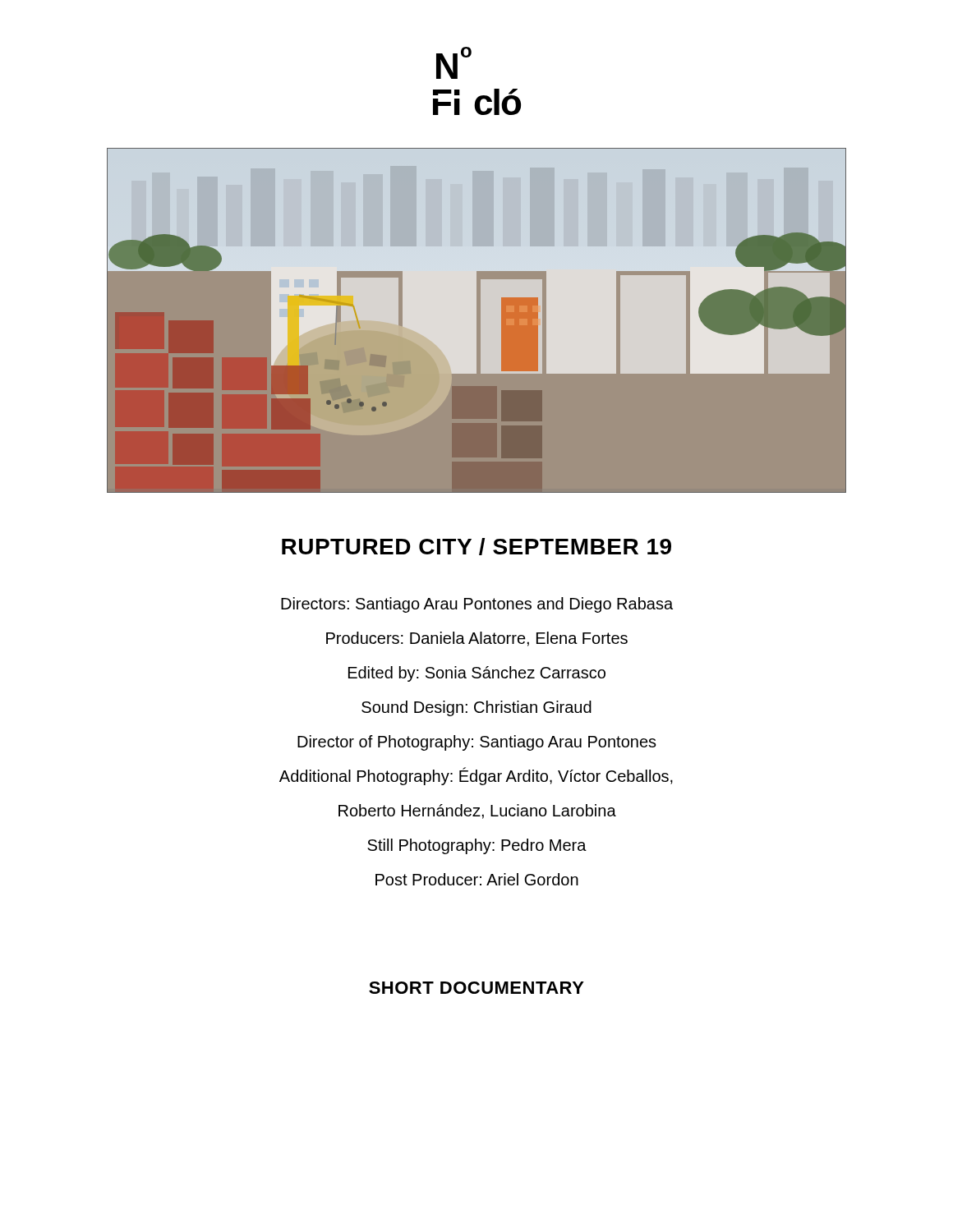Image resolution: width=953 pixels, height=1232 pixels.
Task: Click where it says "Roberto Hernández, Luciano Larobina"
Action: pyautogui.click(x=476, y=811)
